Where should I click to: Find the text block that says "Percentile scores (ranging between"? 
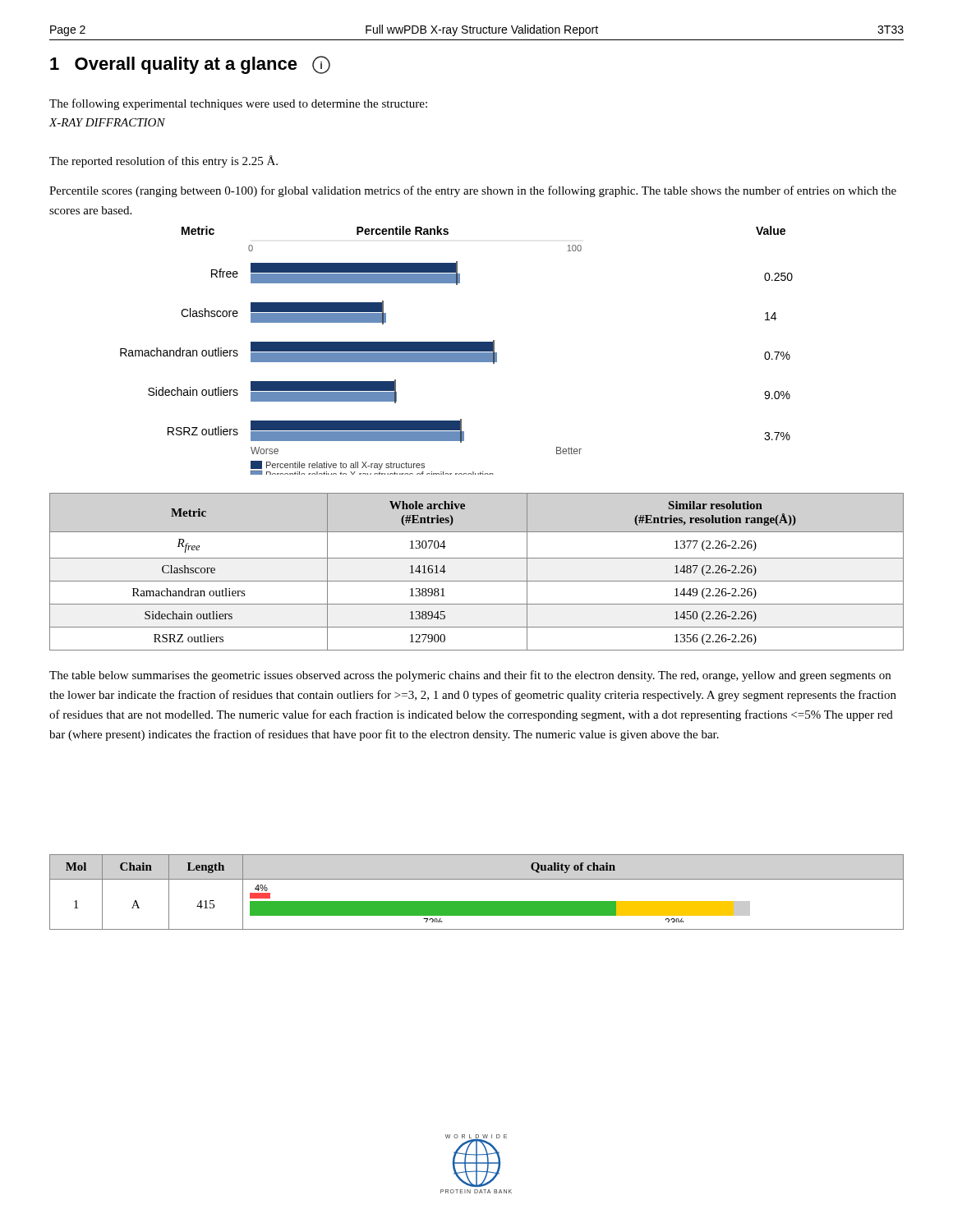(x=473, y=200)
